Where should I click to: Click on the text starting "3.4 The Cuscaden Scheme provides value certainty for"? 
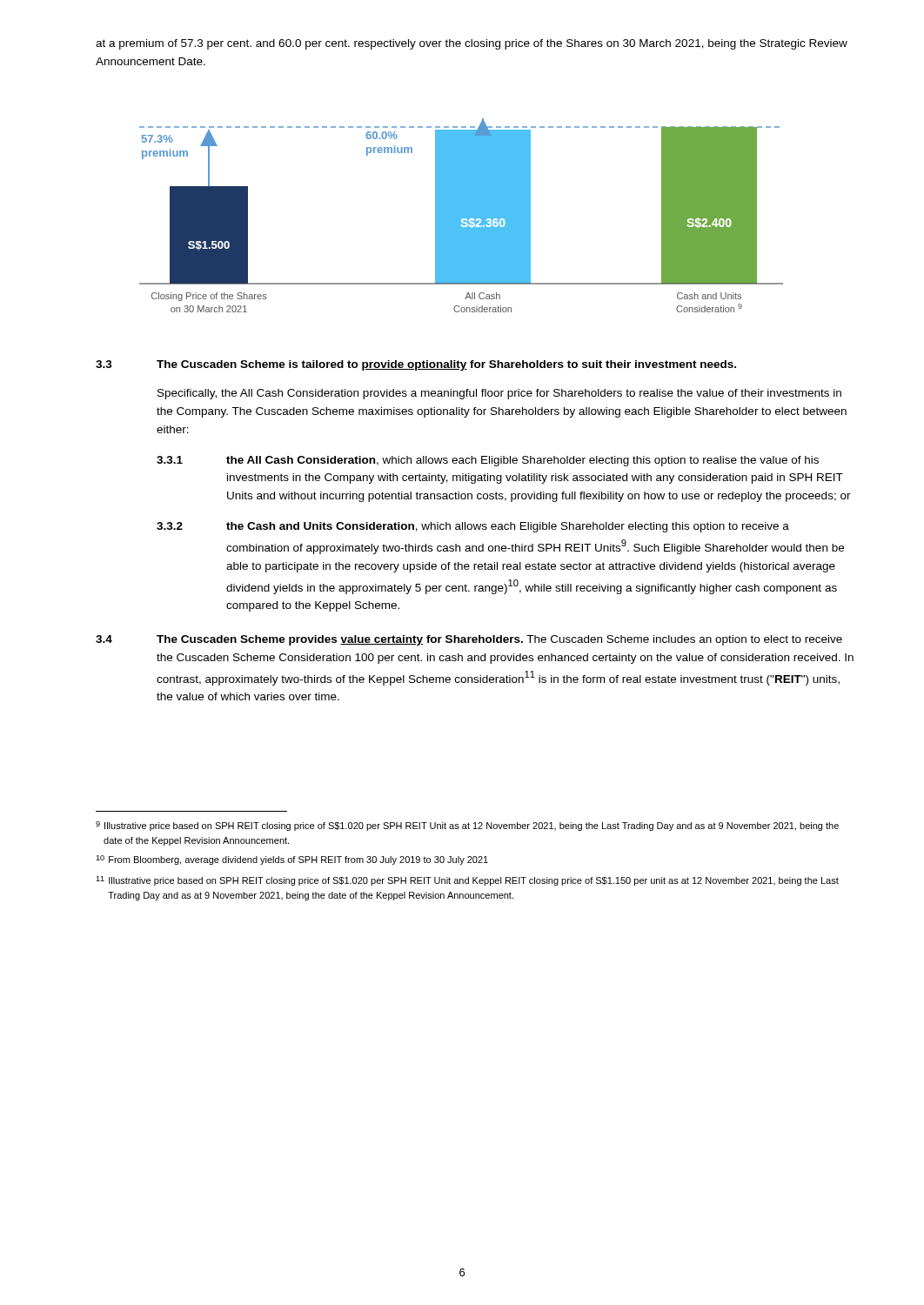coord(475,669)
